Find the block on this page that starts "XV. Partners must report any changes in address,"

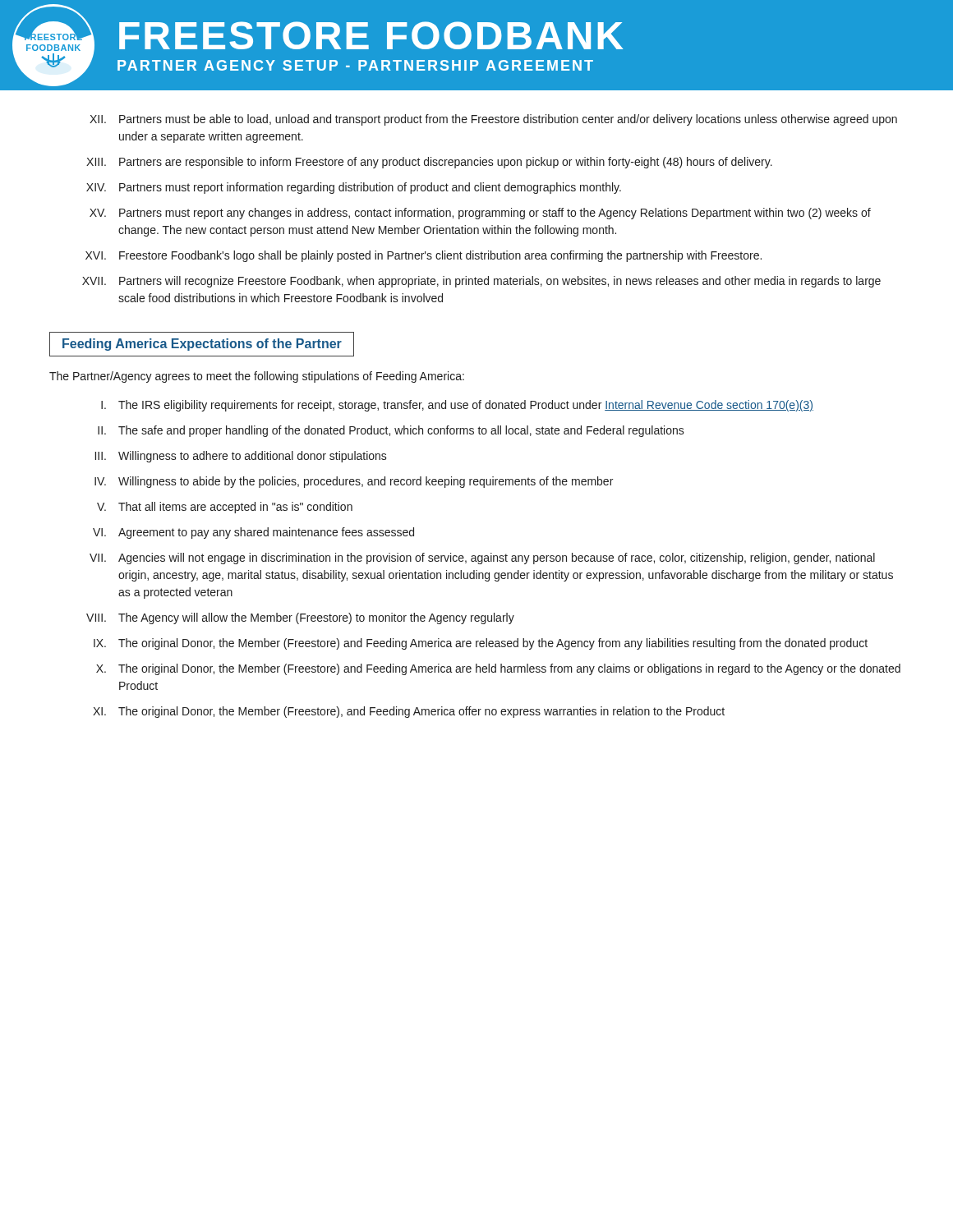476,222
